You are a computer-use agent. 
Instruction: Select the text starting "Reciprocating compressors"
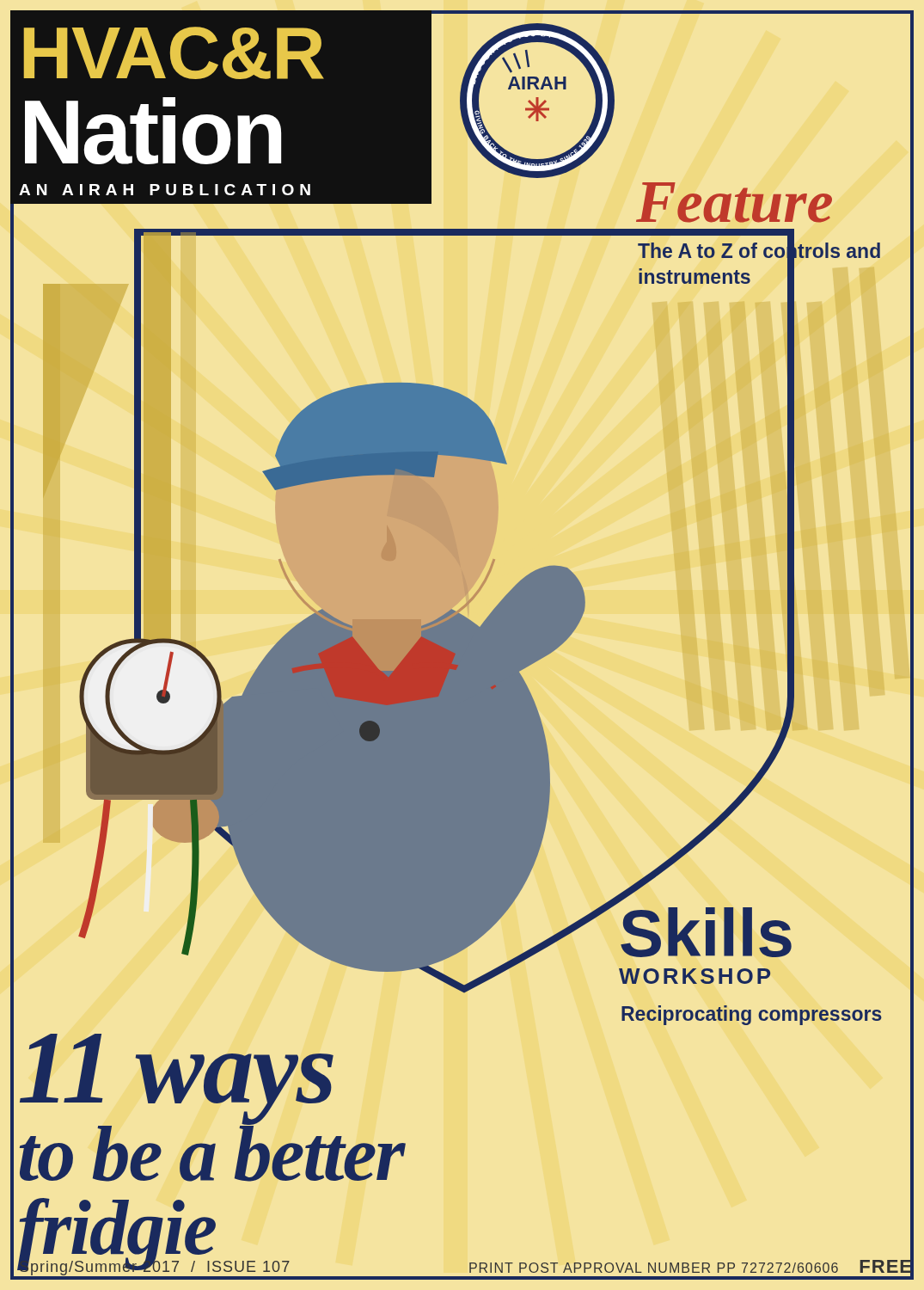(x=751, y=1014)
